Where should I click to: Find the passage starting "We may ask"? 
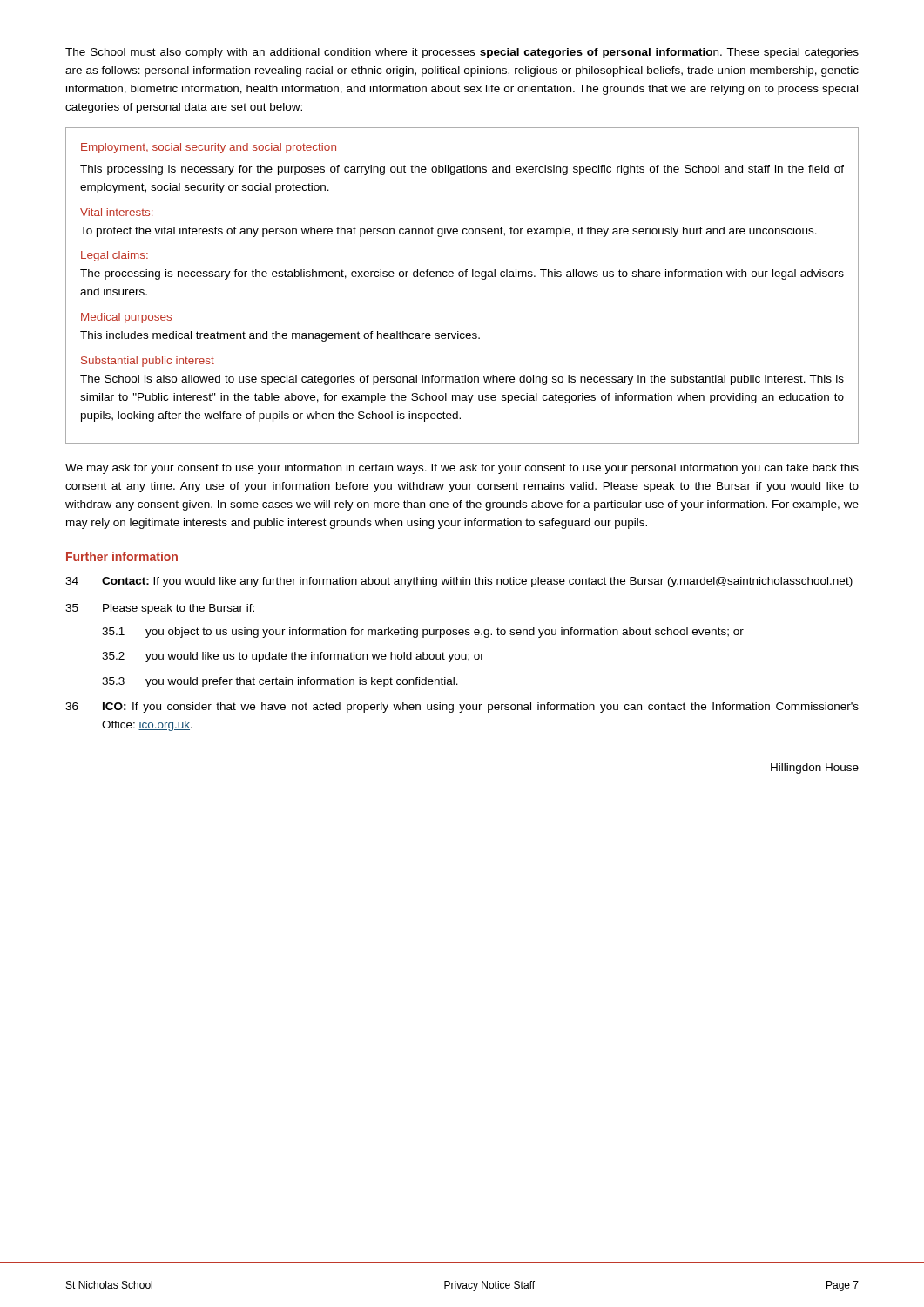click(462, 495)
